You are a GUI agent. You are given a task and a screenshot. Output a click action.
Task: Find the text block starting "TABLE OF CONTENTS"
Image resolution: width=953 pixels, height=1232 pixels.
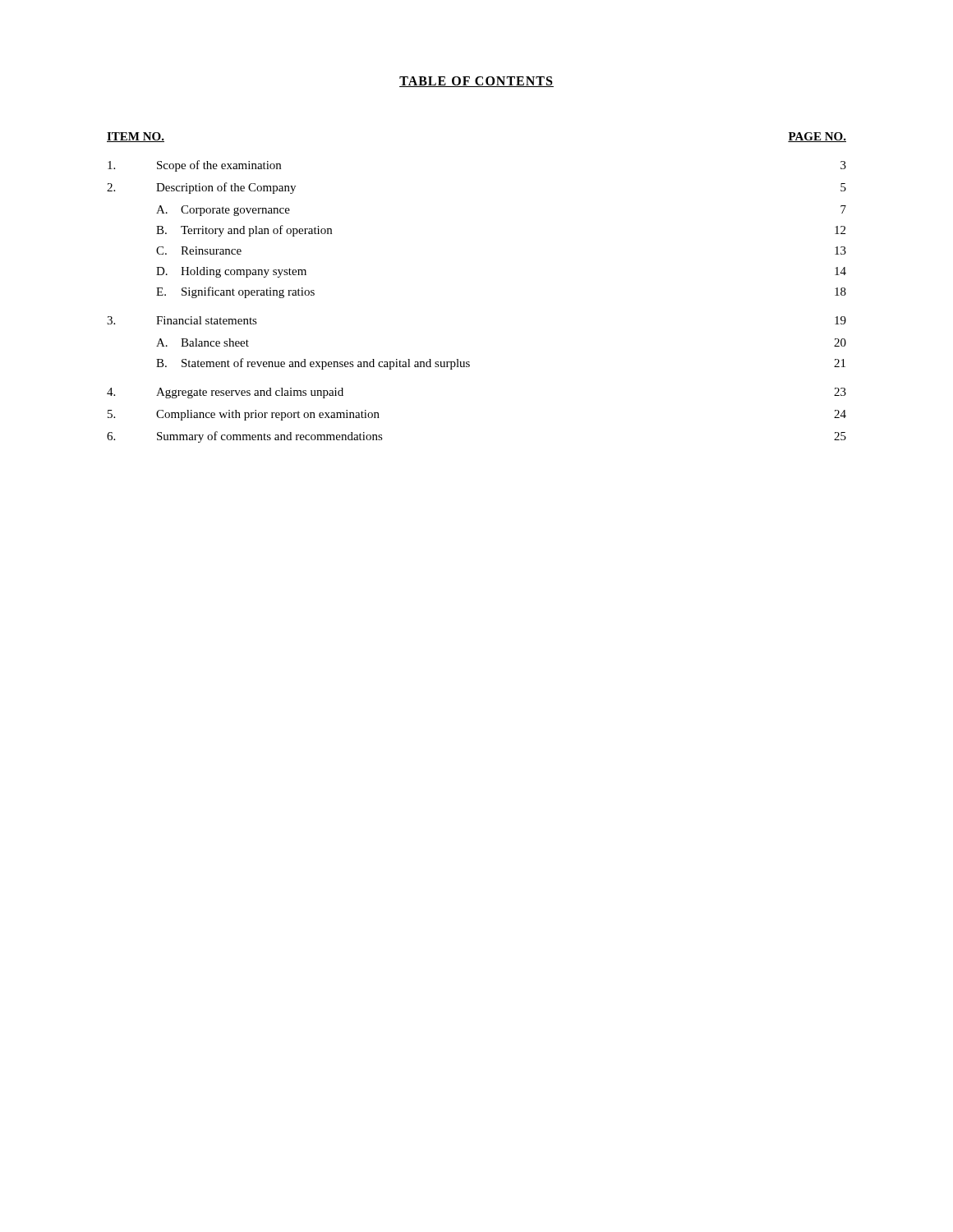point(476,81)
